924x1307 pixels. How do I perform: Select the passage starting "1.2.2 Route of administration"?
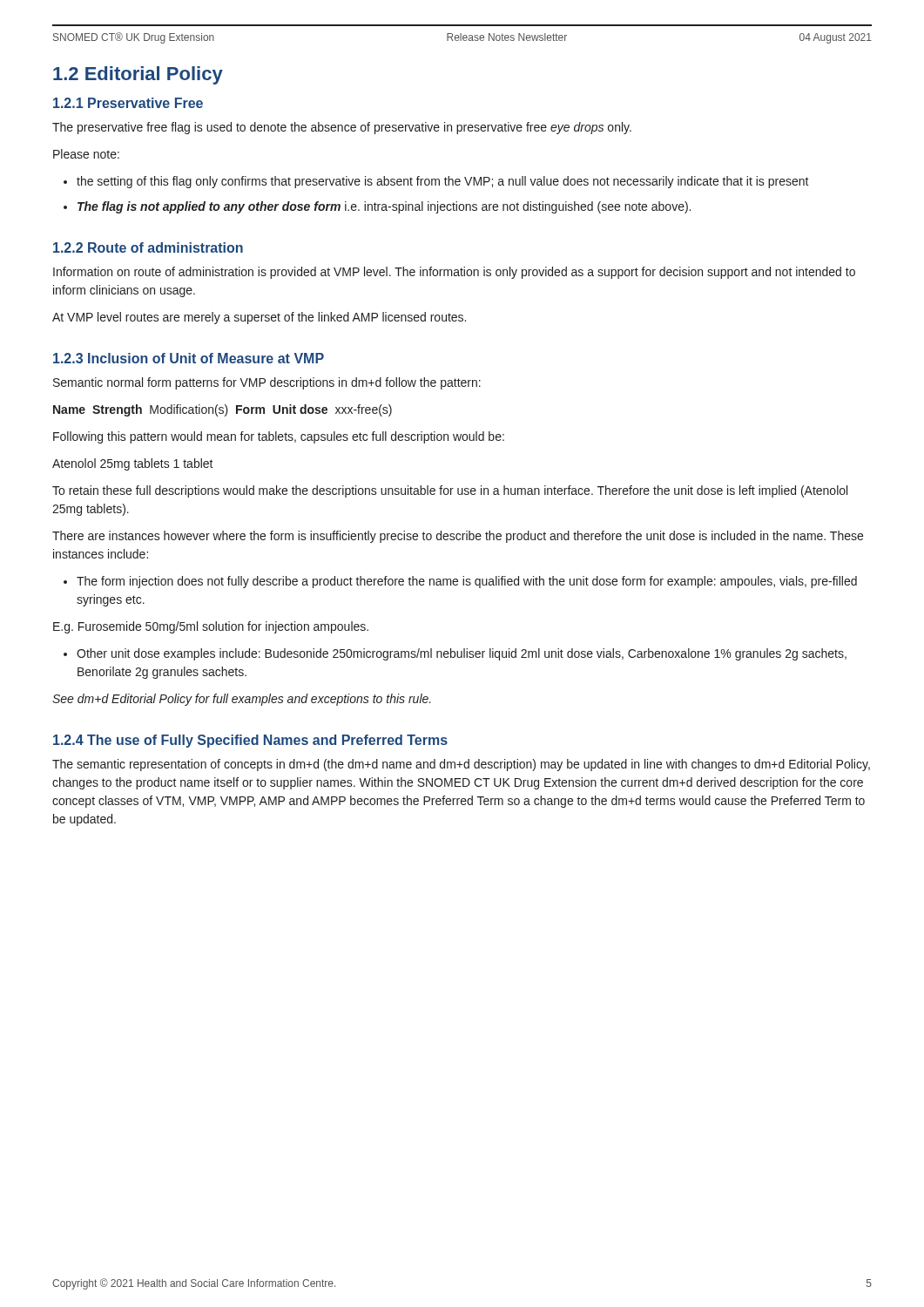(x=148, y=247)
